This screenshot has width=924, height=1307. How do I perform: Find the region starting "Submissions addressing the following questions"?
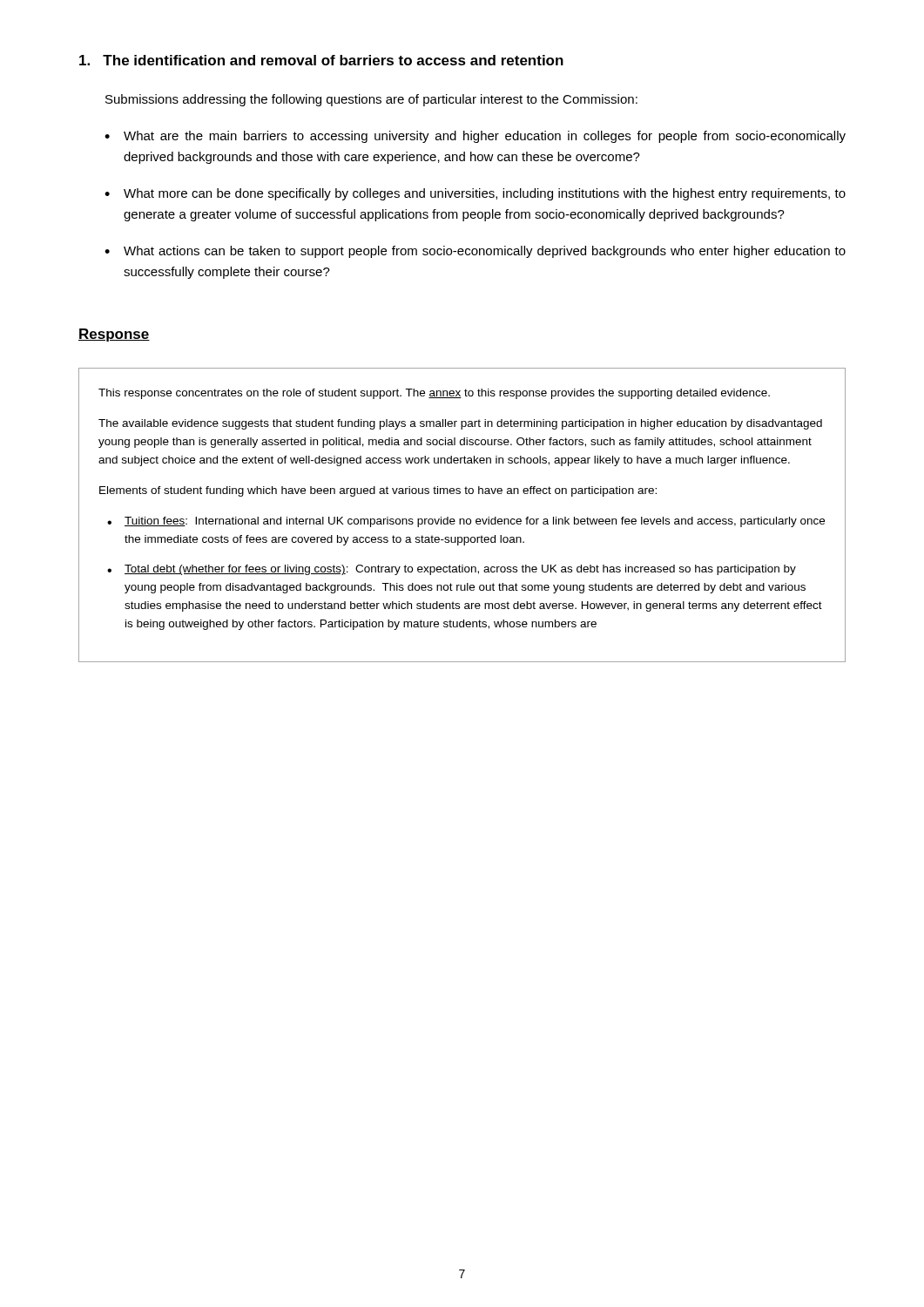[x=371, y=99]
